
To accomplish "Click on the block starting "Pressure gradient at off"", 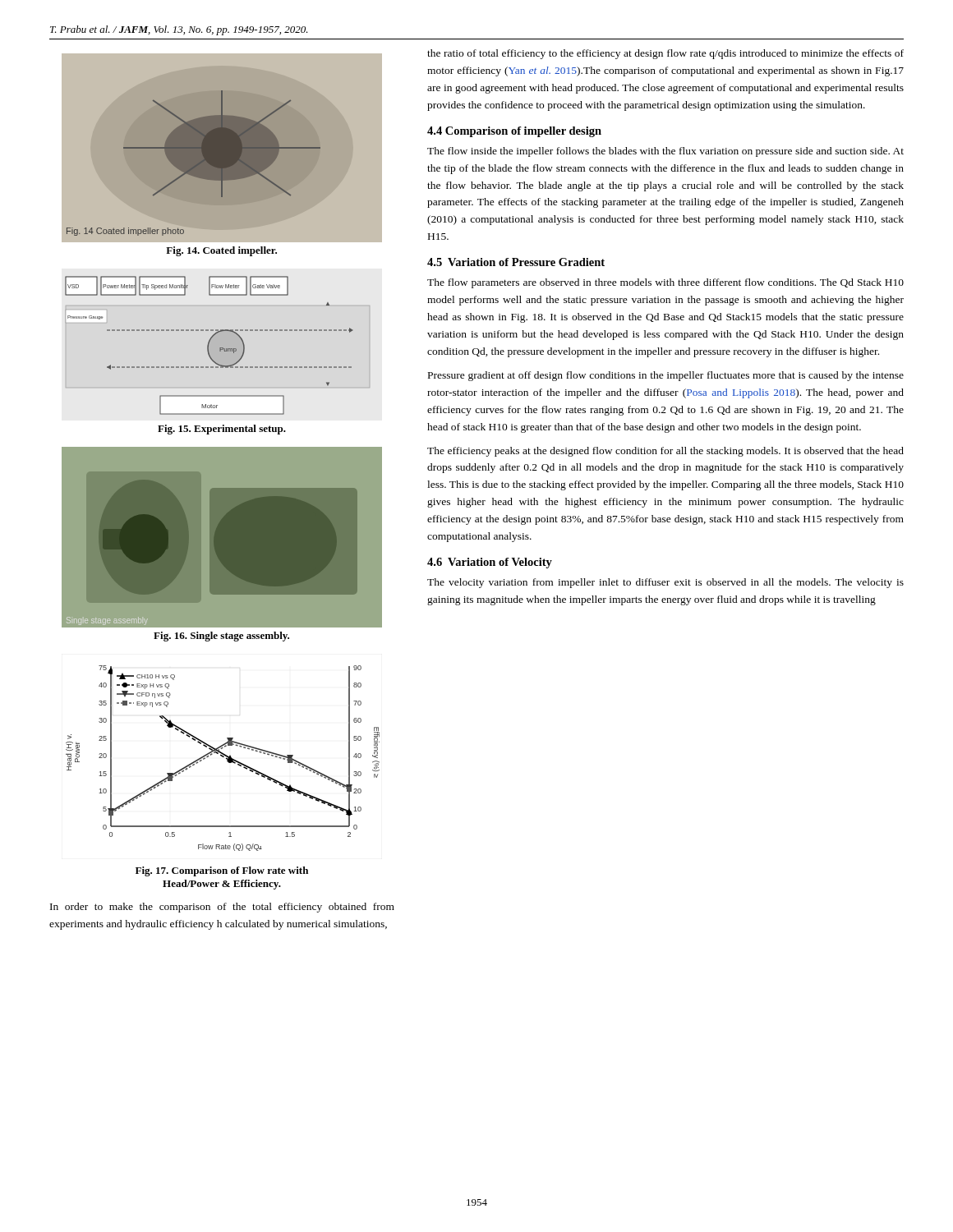I will pyautogui.click(x=665, y=401).
